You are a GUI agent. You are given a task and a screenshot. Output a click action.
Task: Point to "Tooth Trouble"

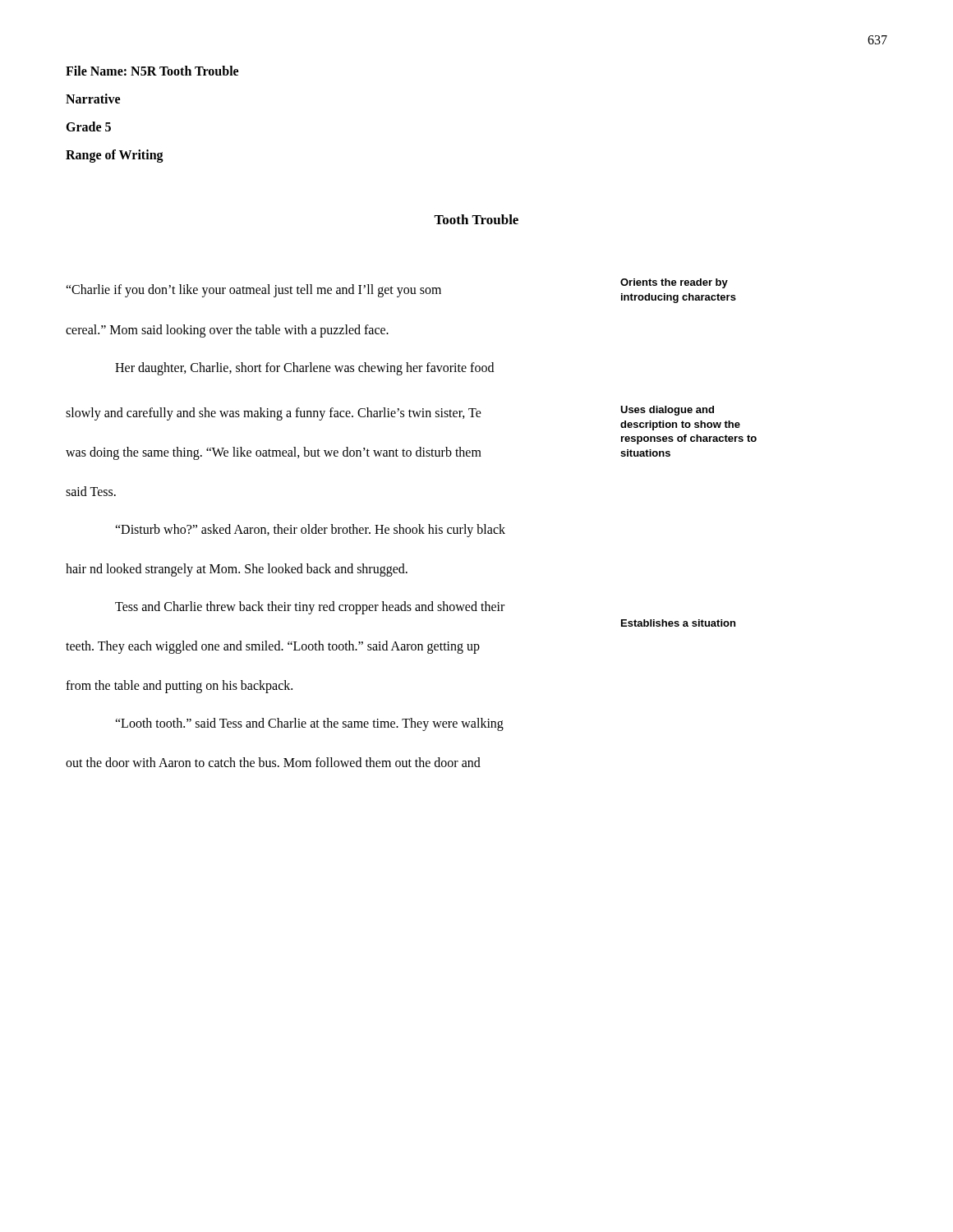476,220
